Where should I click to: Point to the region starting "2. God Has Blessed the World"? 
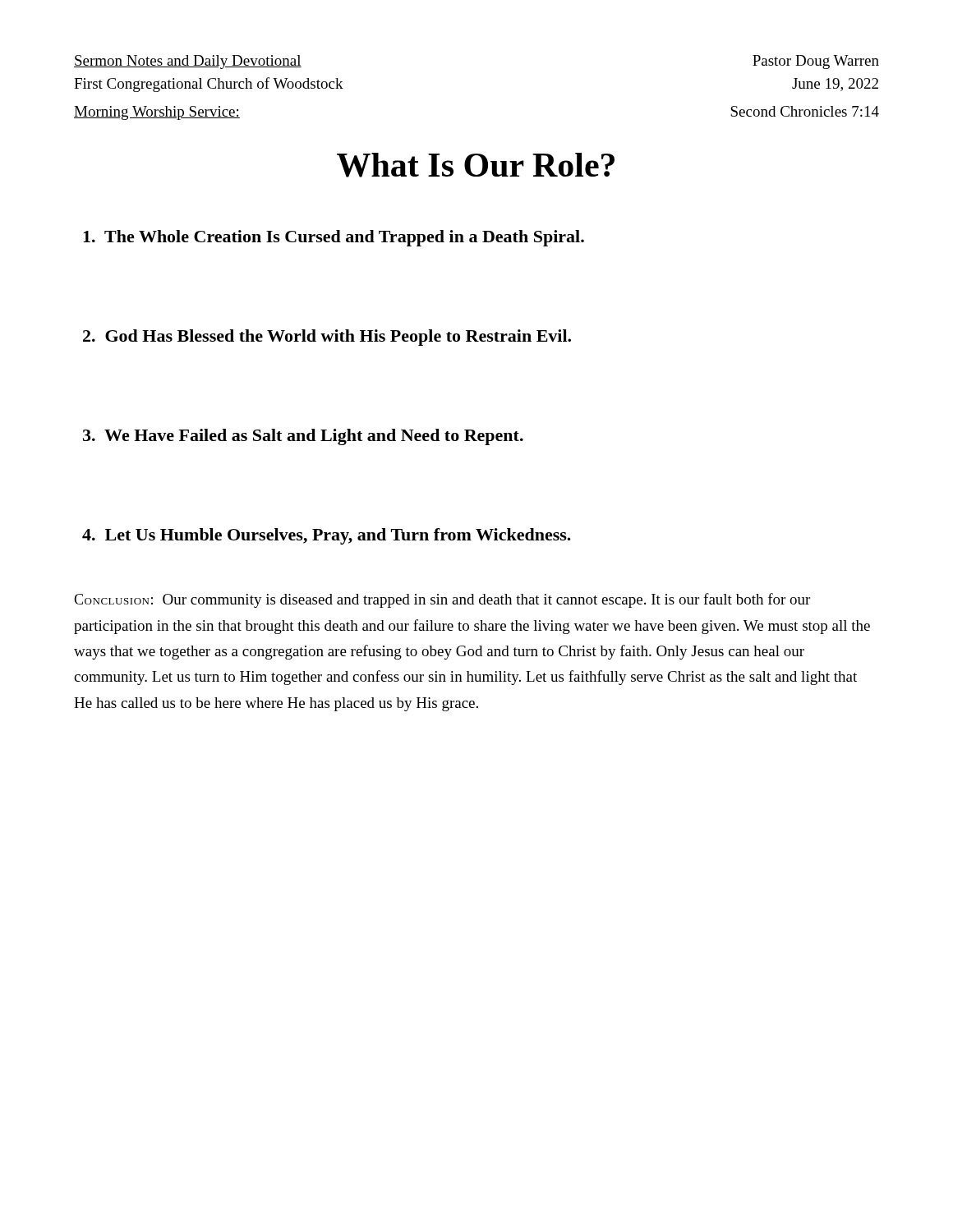pyautogui.click(x=476, y=336)
